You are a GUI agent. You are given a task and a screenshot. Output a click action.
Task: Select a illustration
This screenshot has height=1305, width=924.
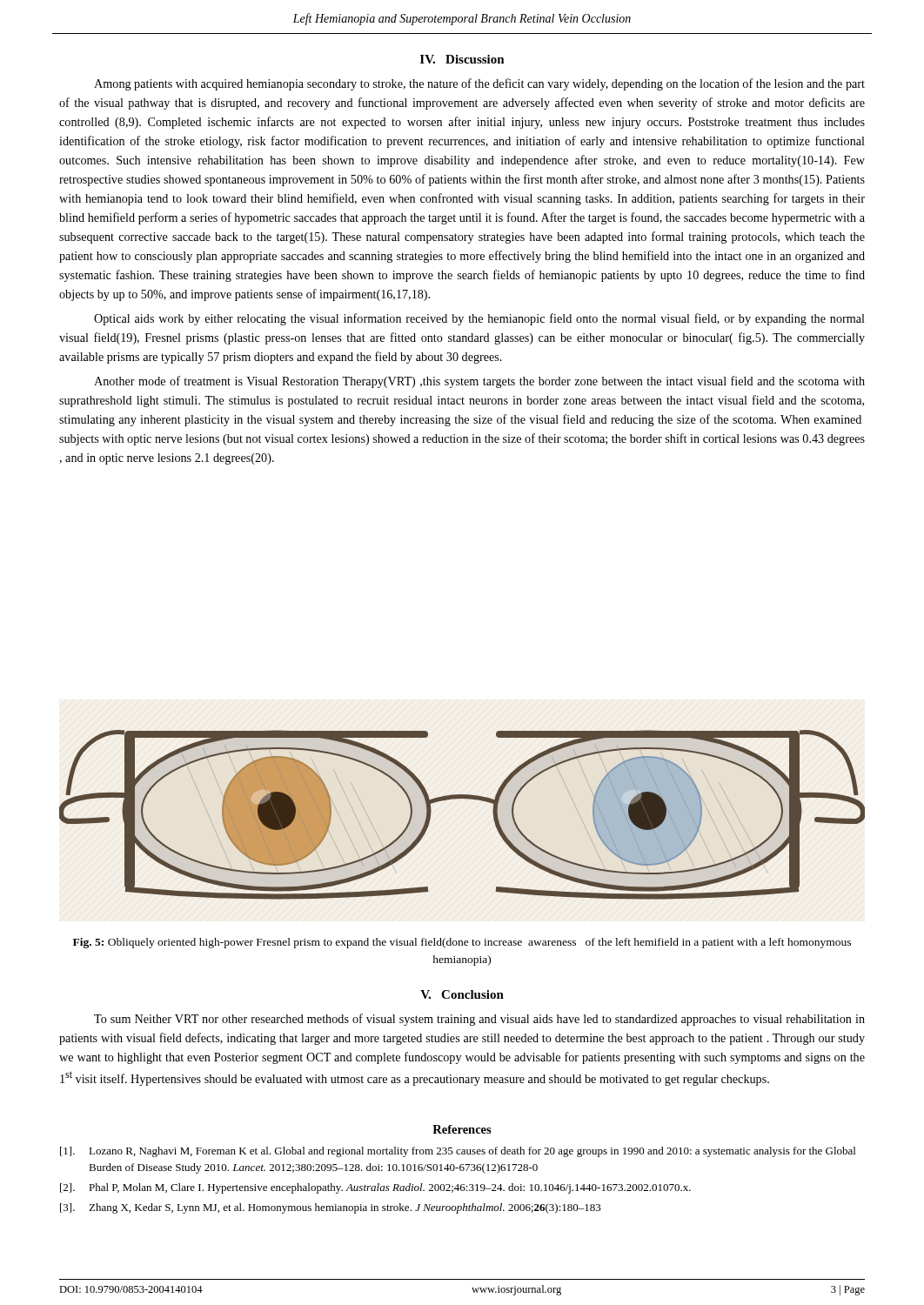point(462,813)
